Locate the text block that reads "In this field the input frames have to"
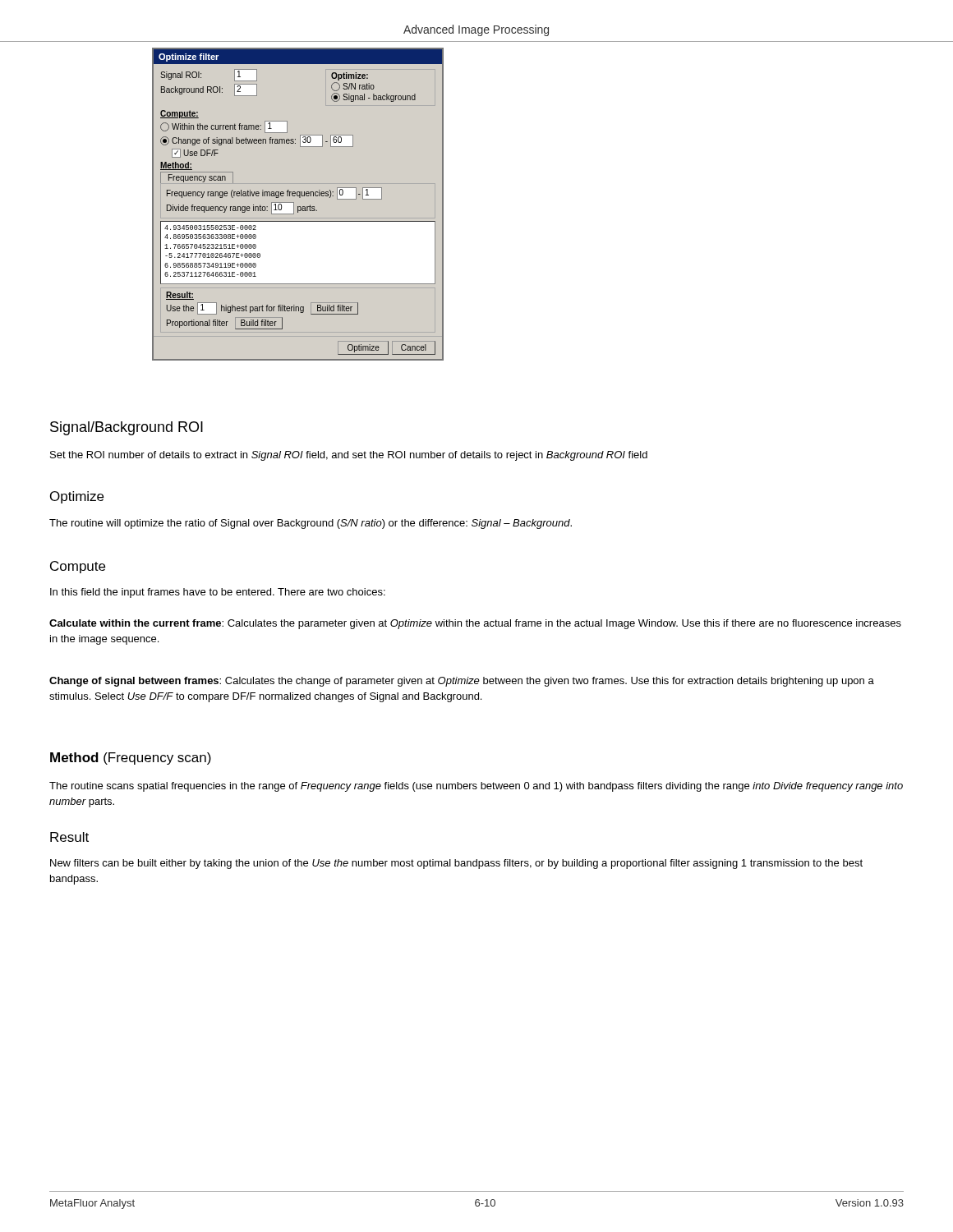The height and width of the screenshot is (1232, 953). 217,592
